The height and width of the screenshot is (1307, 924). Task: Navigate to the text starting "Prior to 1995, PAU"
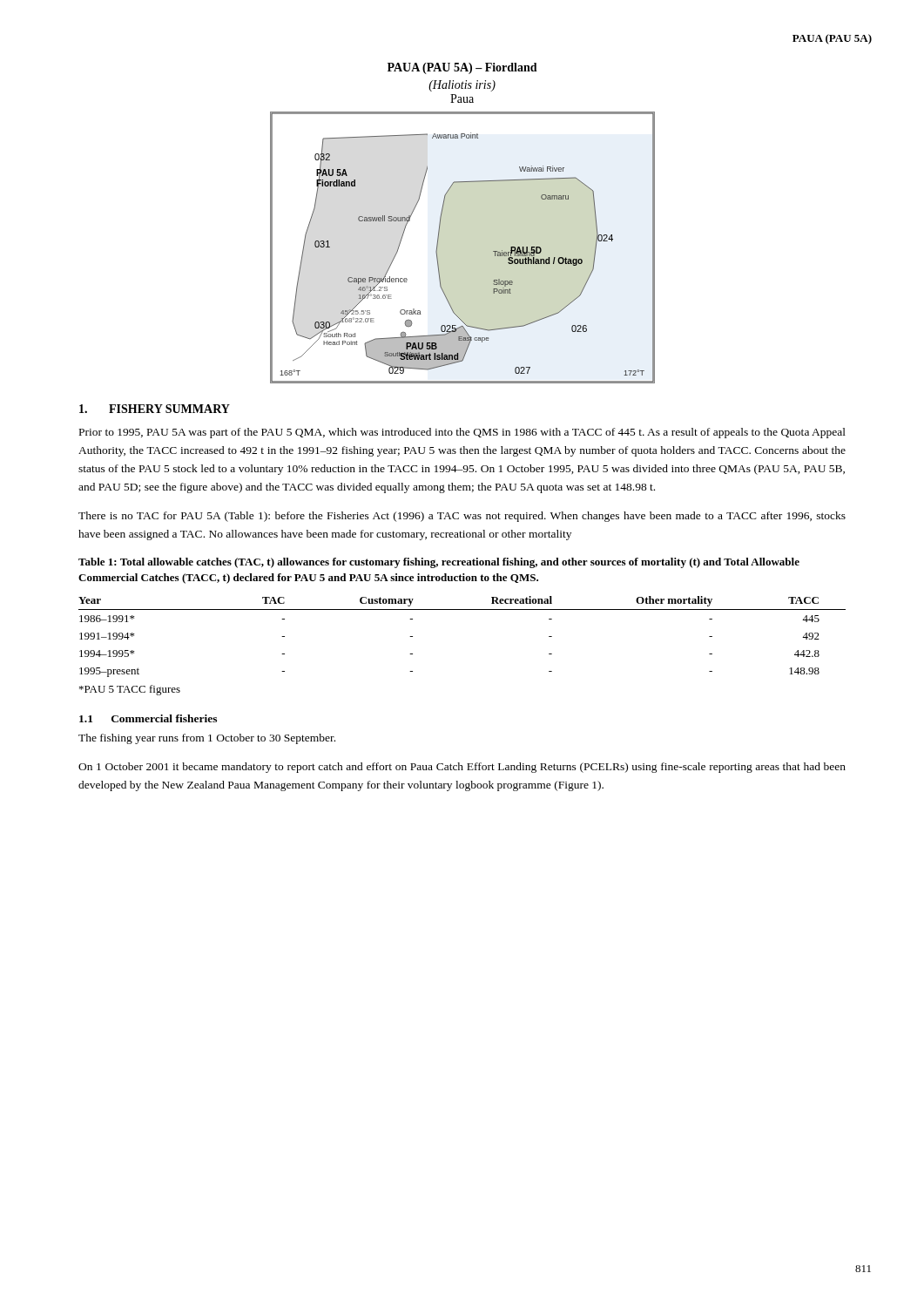[x=462, y=459]
